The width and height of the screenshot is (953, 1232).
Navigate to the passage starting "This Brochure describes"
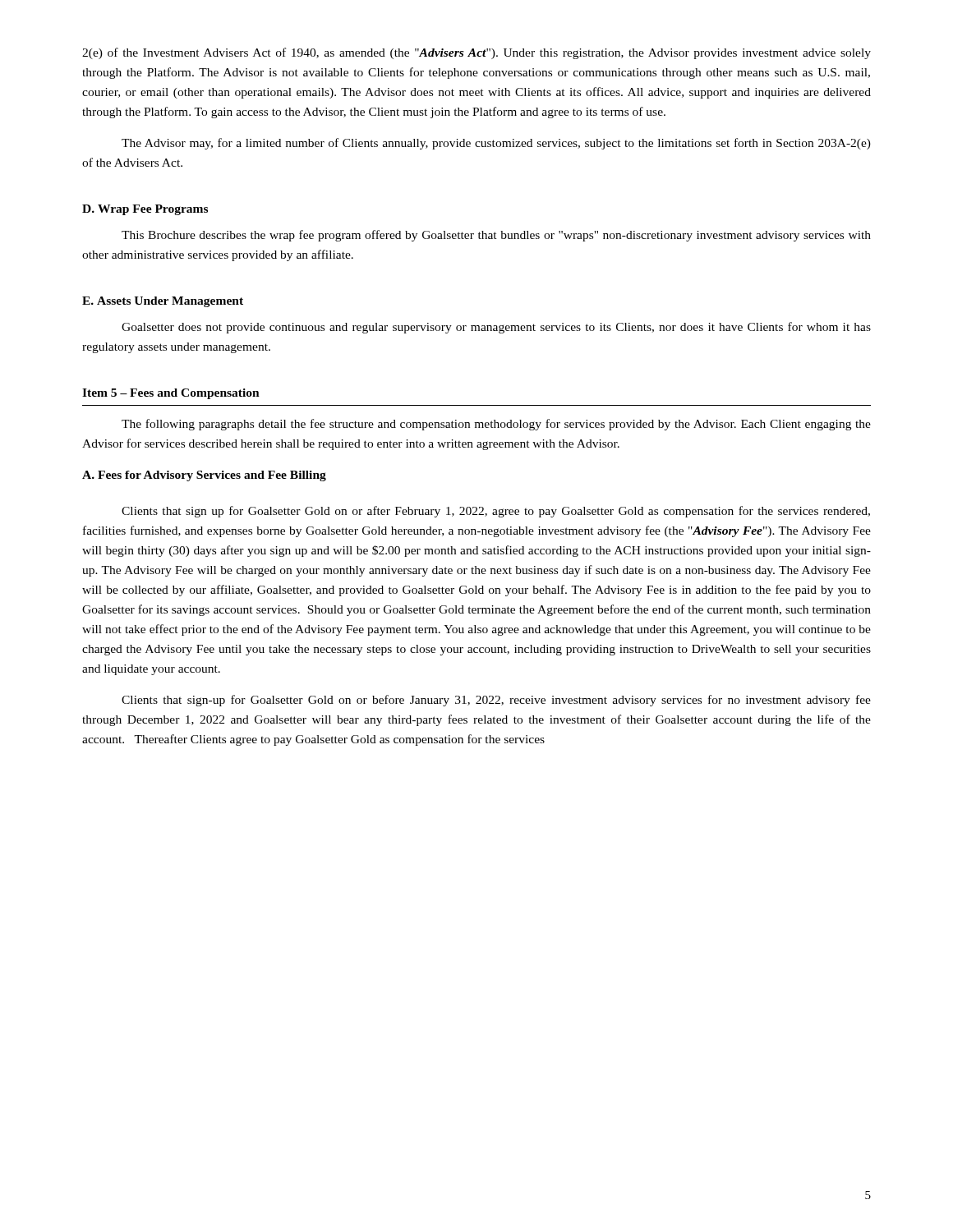point(476,245)
